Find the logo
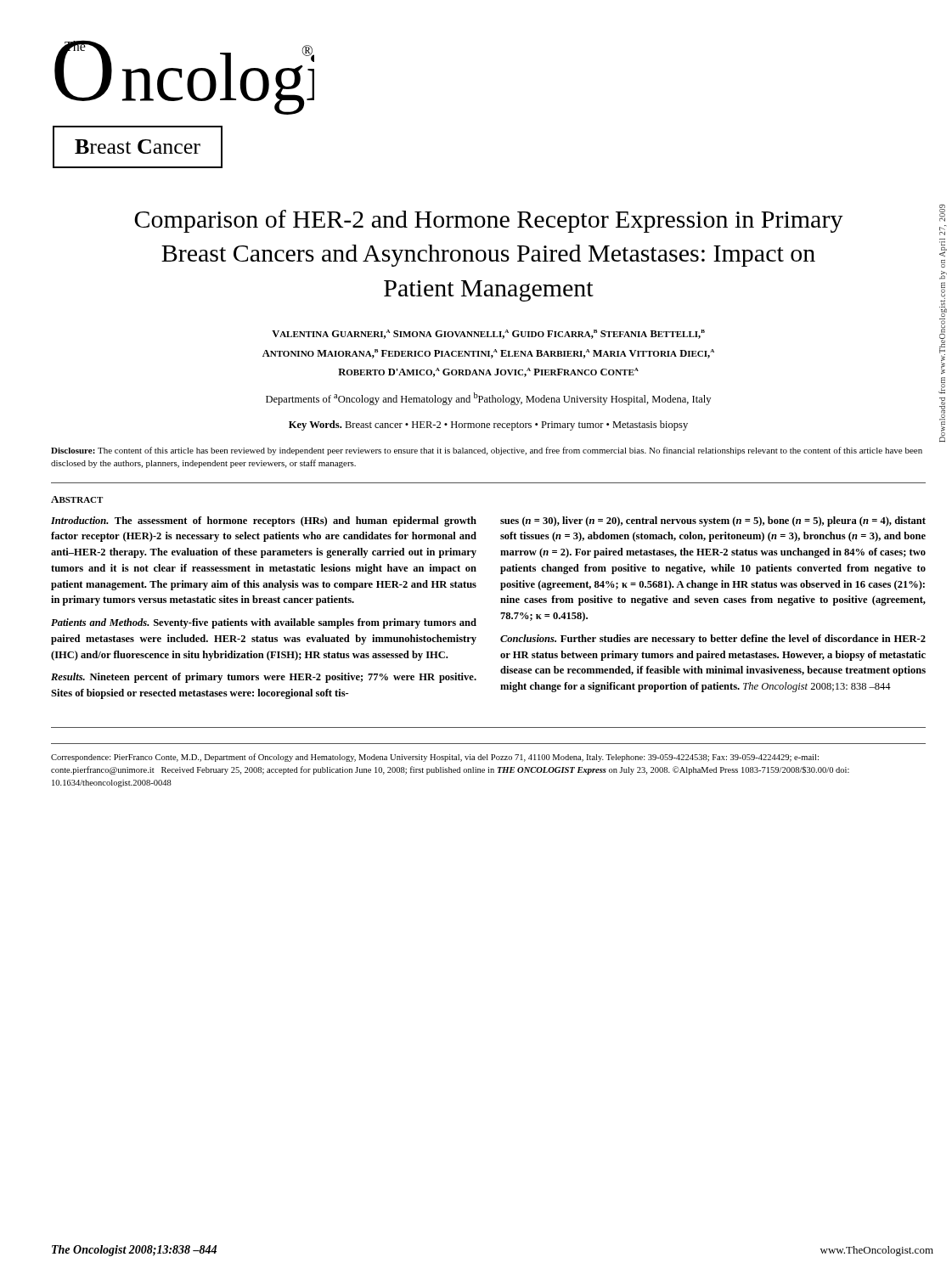This screenshot has height=1274, width=952. [488, 97]
